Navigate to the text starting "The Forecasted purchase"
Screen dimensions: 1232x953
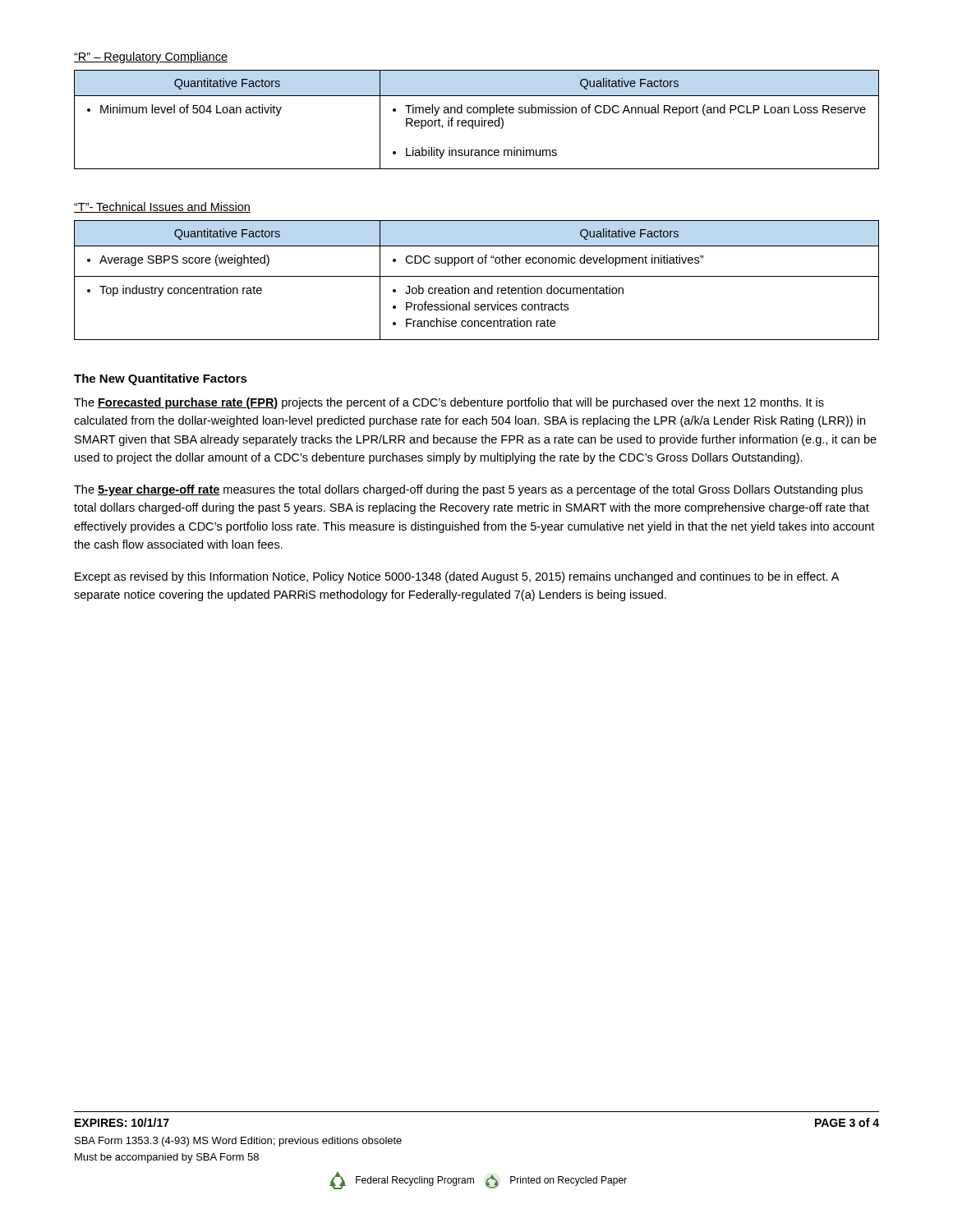click(x=475, y=430)
